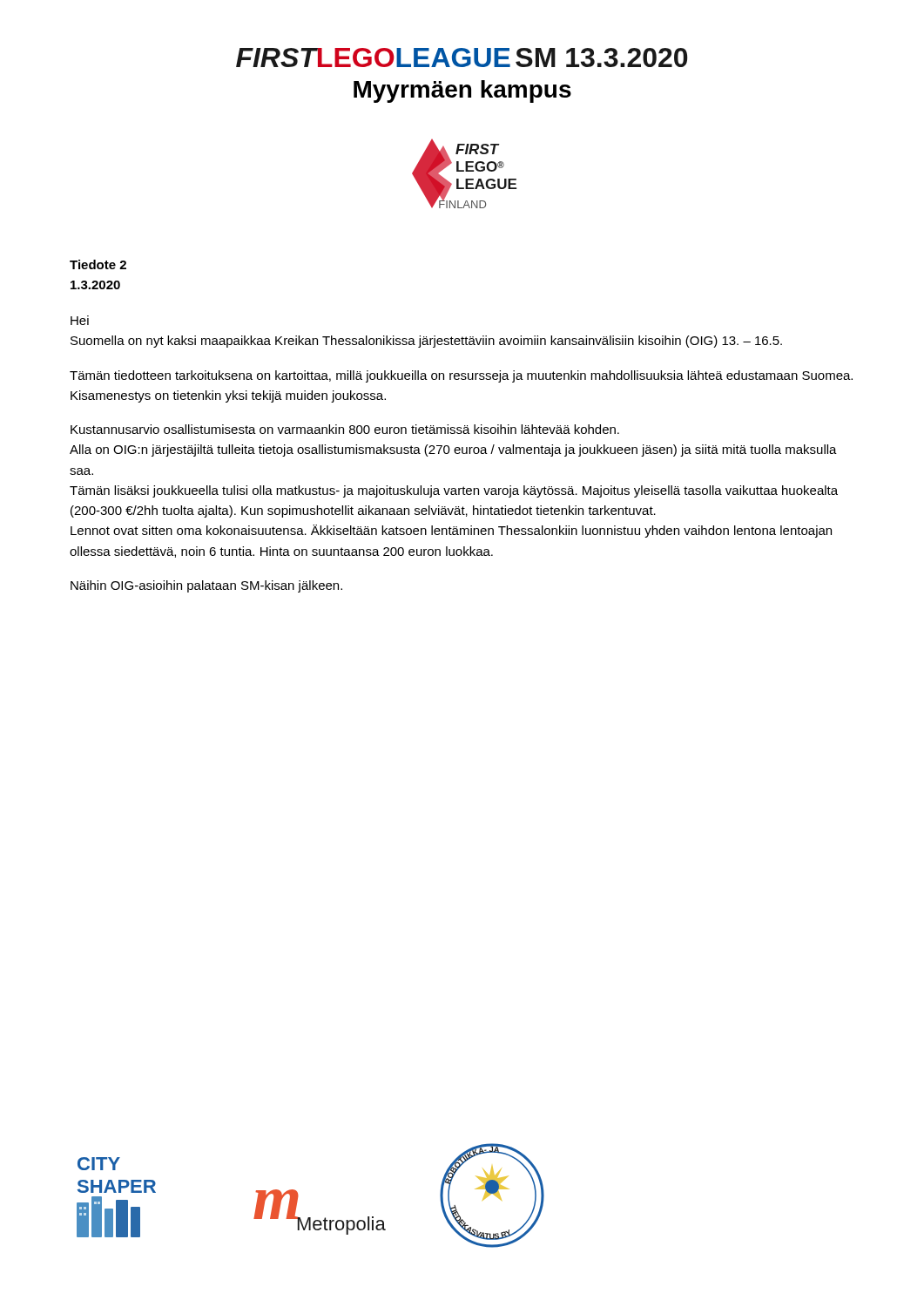This screenshot has height=1307, width=924.
Task: Point to the block beginning "Kustannusarvio osallistumisesta on"
Action: point(462,490)
